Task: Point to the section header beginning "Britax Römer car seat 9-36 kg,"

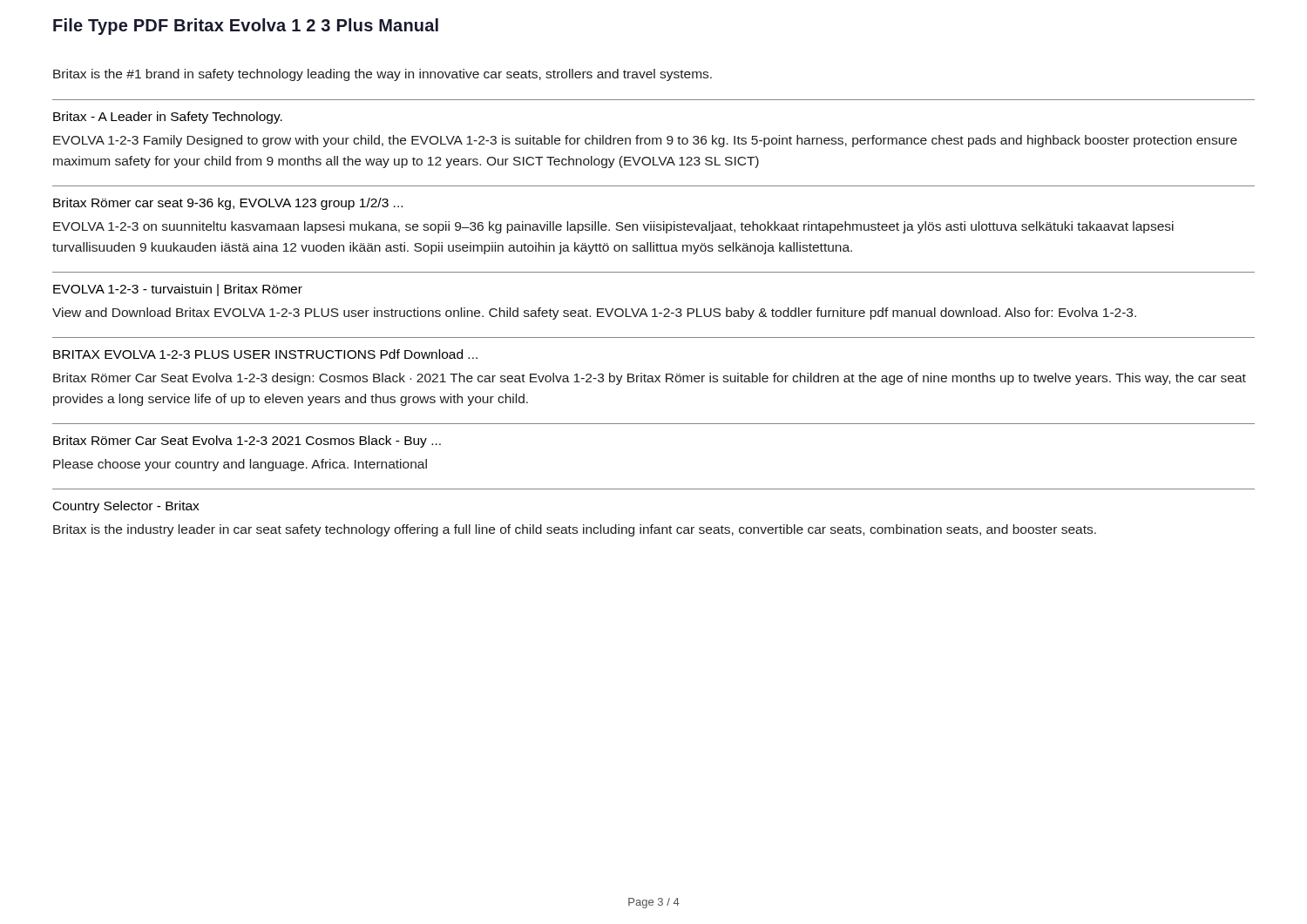Action: (228, 203)
